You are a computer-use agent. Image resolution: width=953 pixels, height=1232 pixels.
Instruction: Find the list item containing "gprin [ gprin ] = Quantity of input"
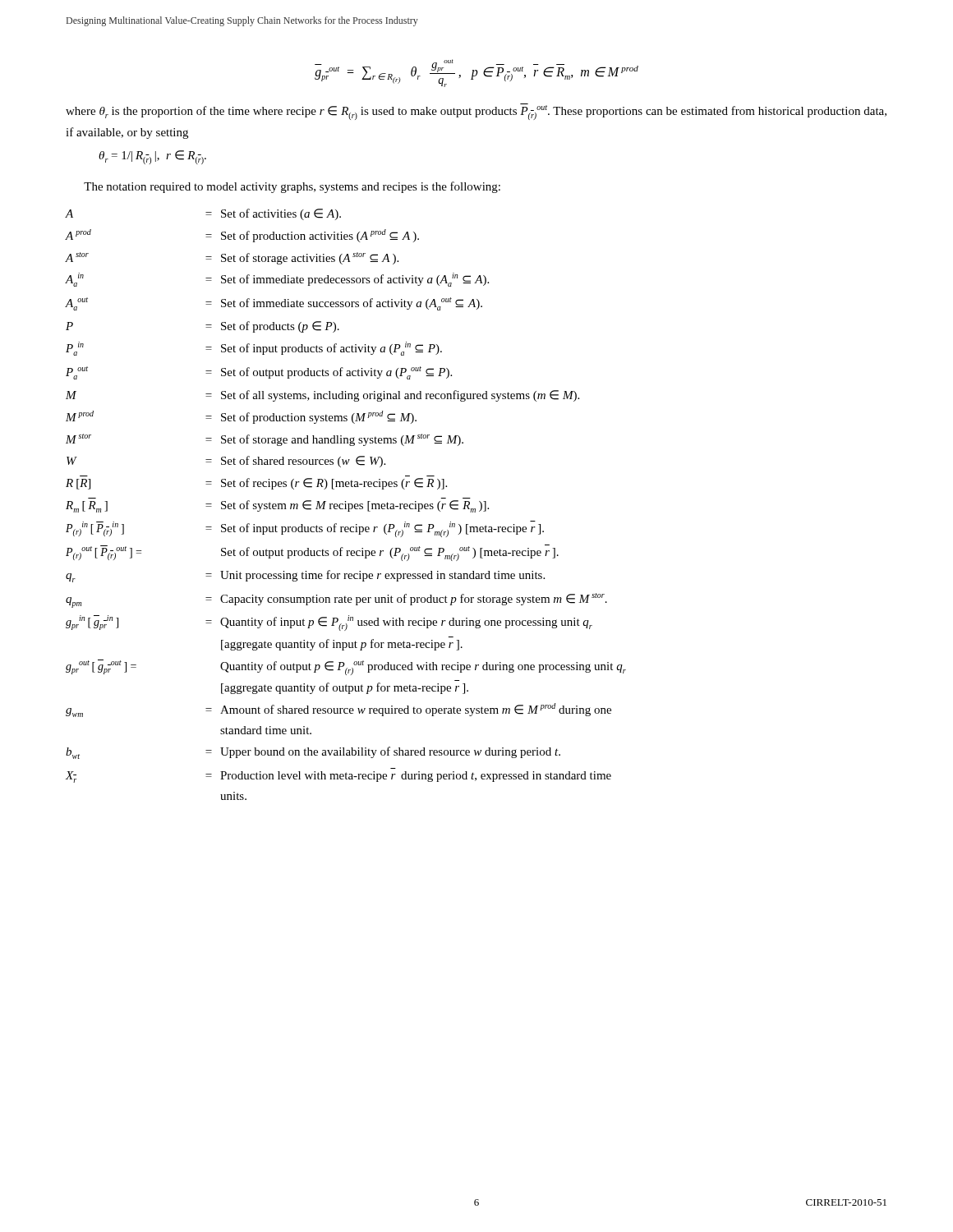coord(476,633)
